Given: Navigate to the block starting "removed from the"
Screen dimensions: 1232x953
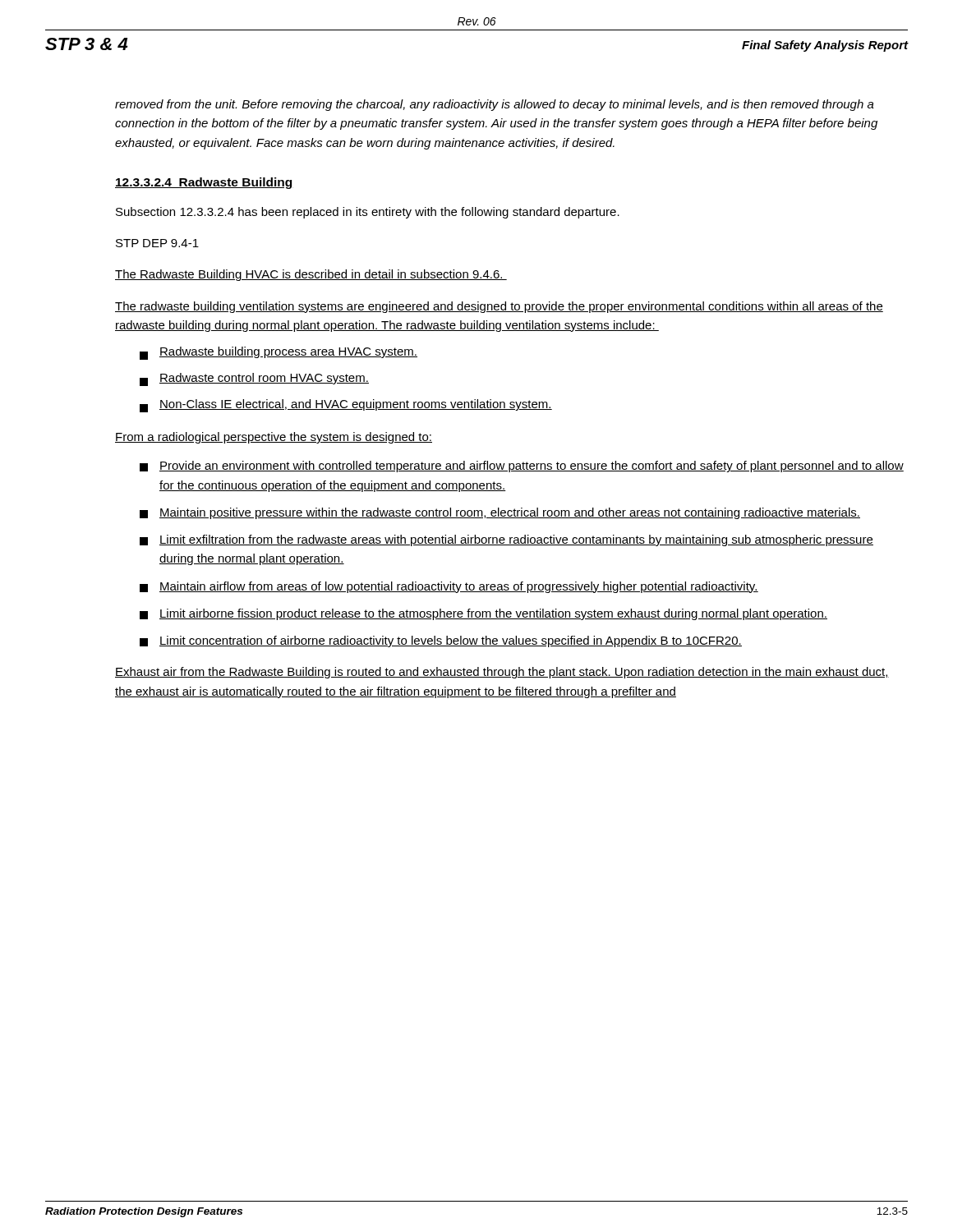Looking at the screenshot, I should coord(511,123).
